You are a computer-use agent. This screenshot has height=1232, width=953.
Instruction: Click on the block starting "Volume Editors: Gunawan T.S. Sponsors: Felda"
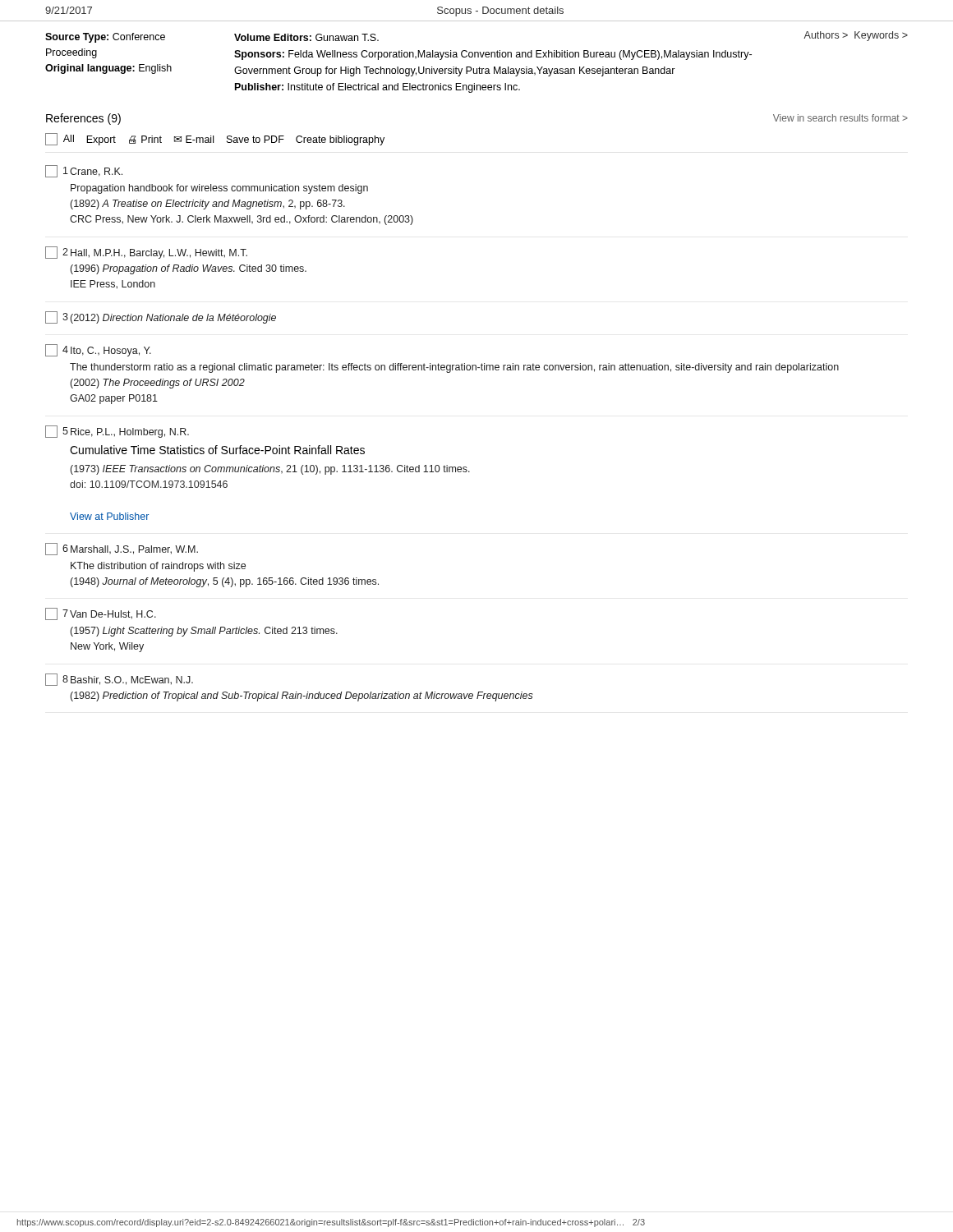click(493, 62)
